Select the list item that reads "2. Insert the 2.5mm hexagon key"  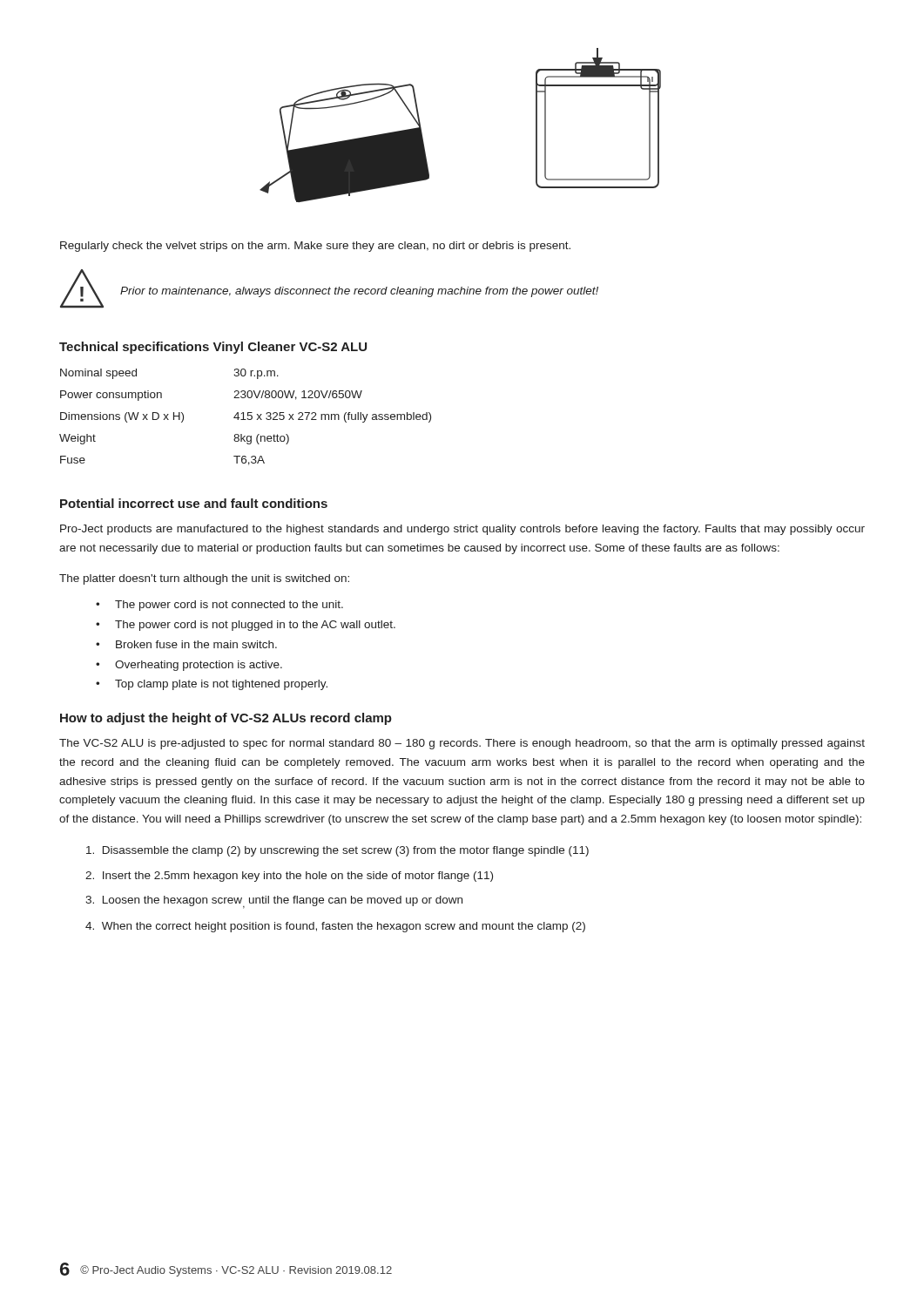pos(290,875)
